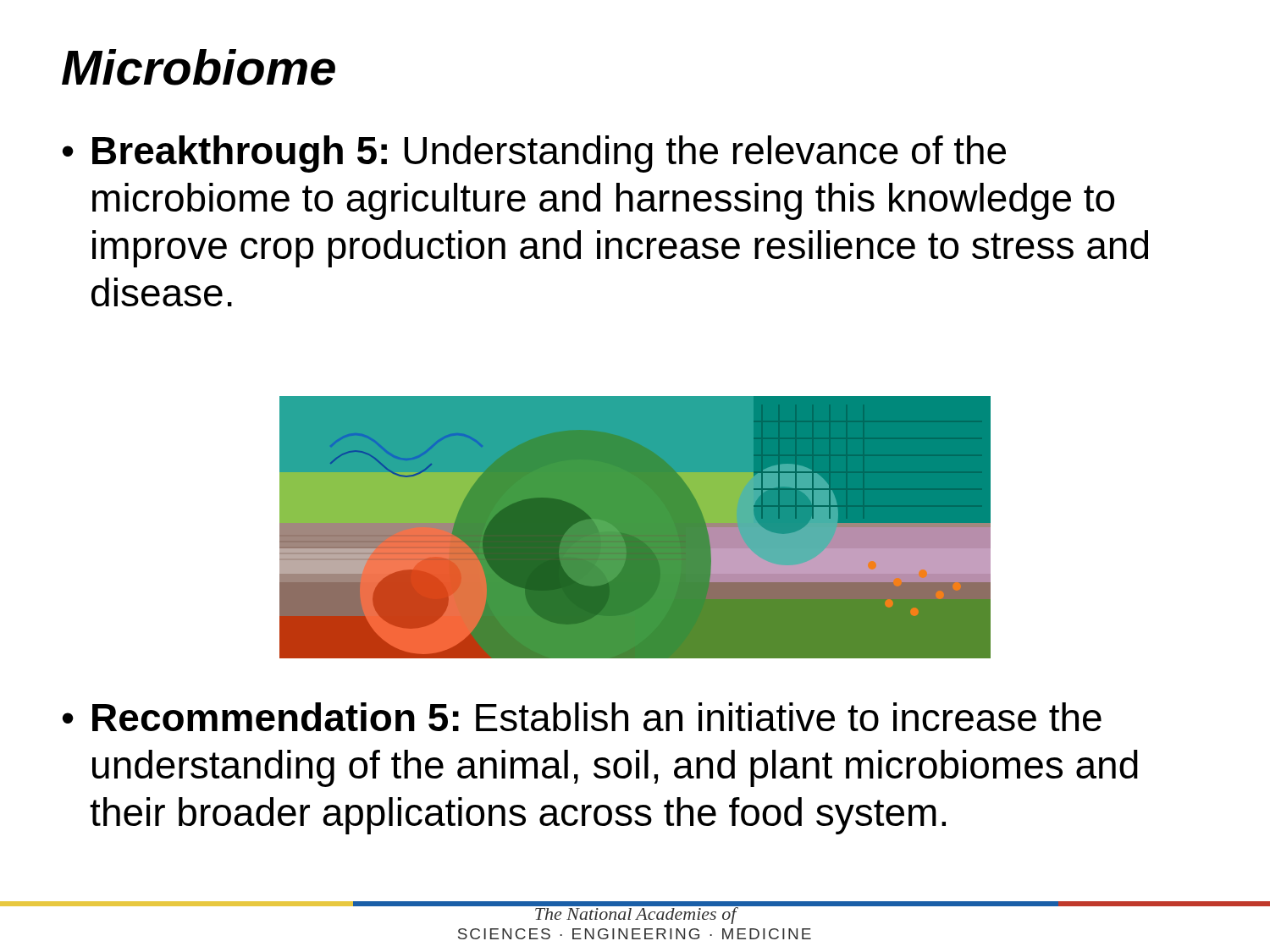Image resolution: width=1270 pixels, height=952 pixels.
Task: Select the illustration
Action: 635,527
